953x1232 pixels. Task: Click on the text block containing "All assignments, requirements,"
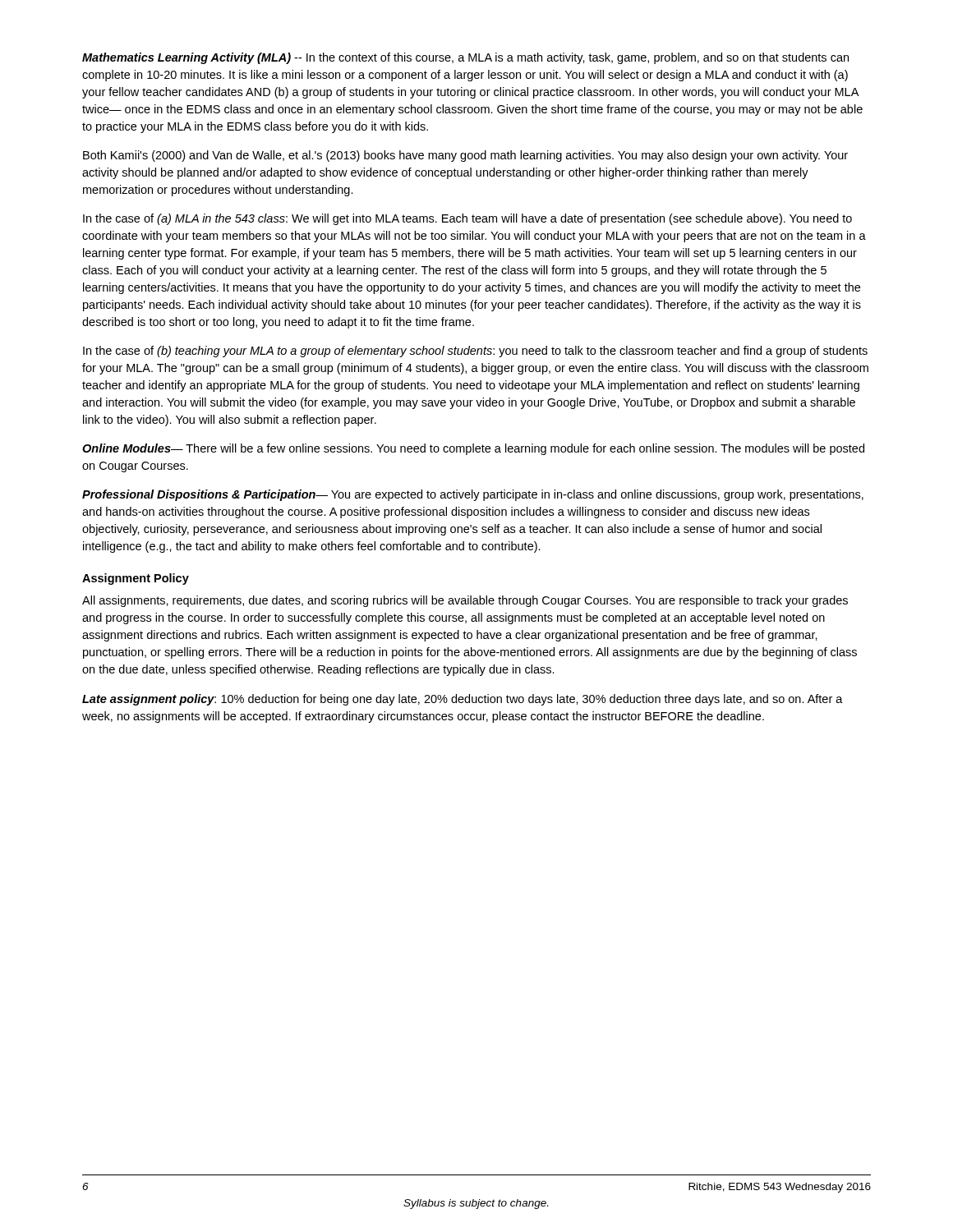point(470,635)
